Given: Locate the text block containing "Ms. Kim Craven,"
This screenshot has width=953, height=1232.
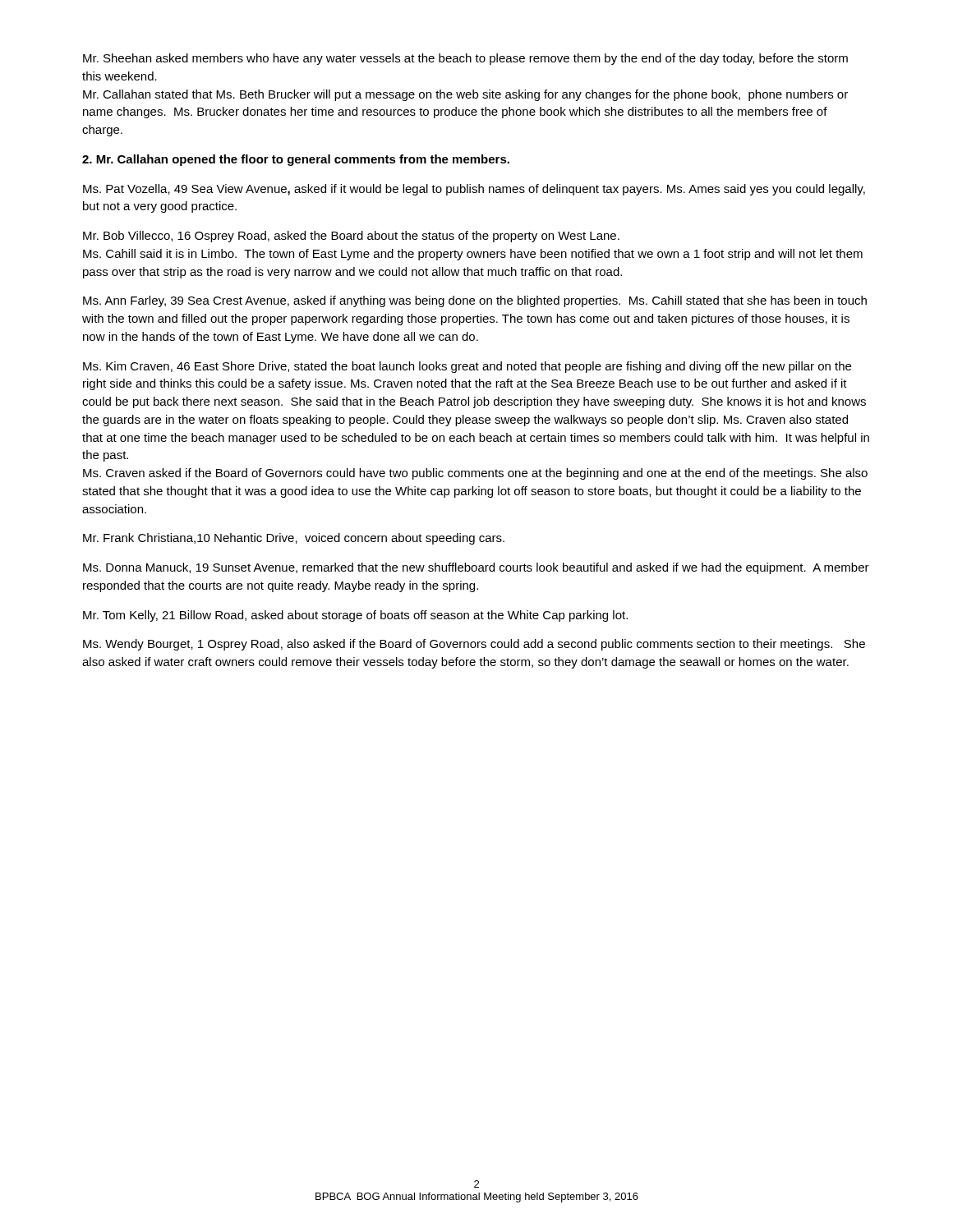Looking at the screenshot, I should 476,437.
